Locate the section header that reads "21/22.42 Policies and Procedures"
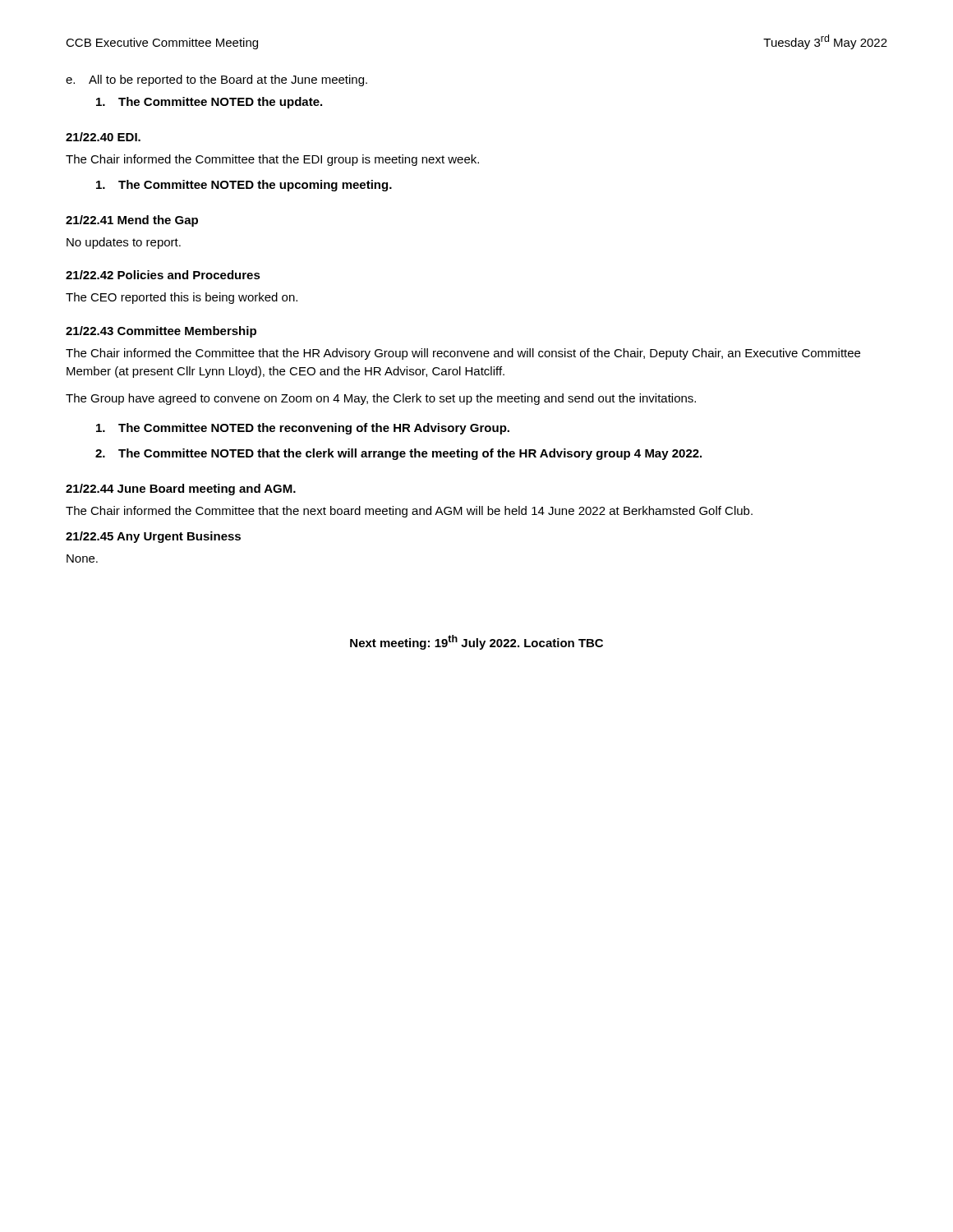This screenshot has height=1232, width=953. 163,275
